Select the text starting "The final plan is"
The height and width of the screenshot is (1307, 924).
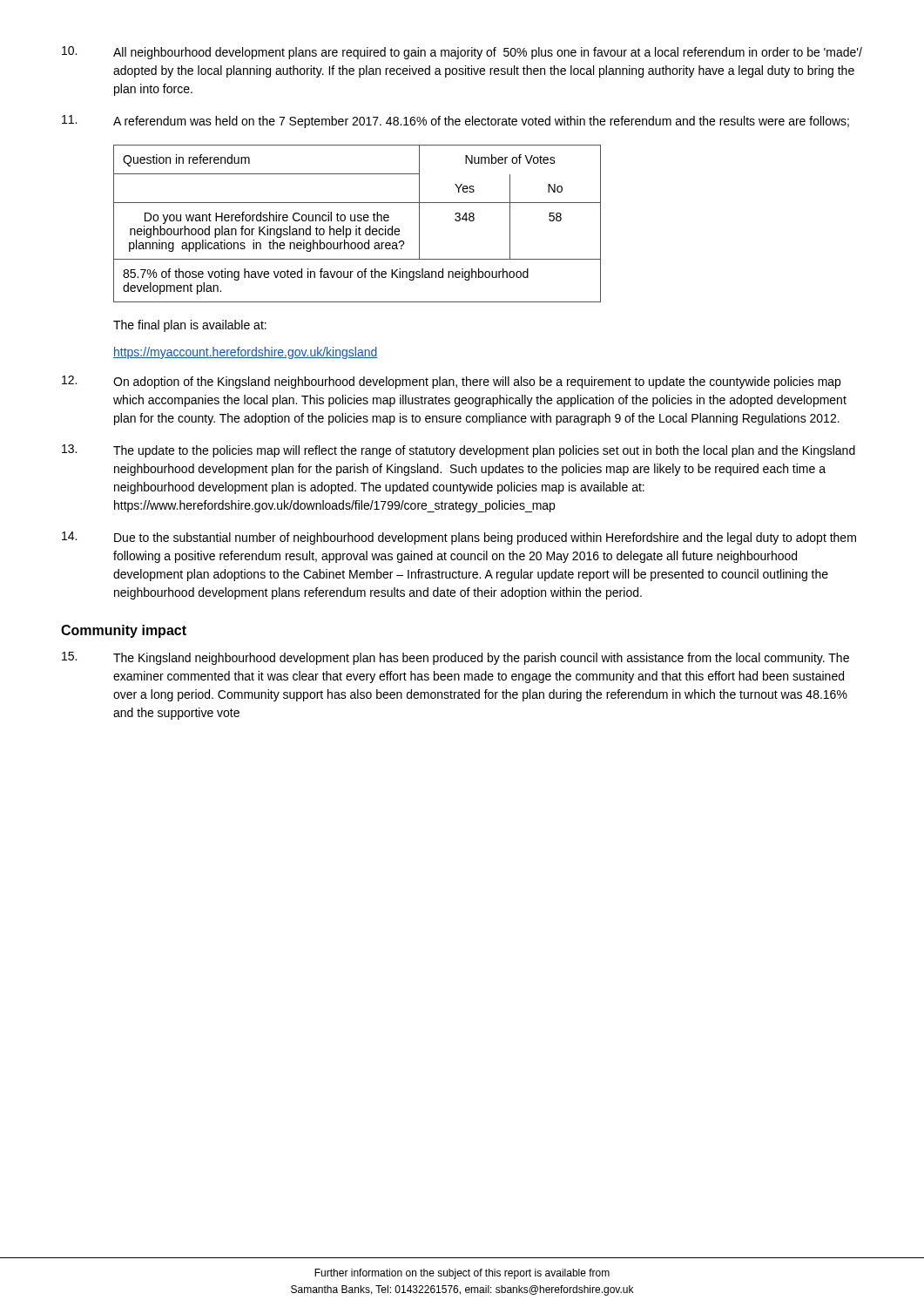click(x=190, y=325)
